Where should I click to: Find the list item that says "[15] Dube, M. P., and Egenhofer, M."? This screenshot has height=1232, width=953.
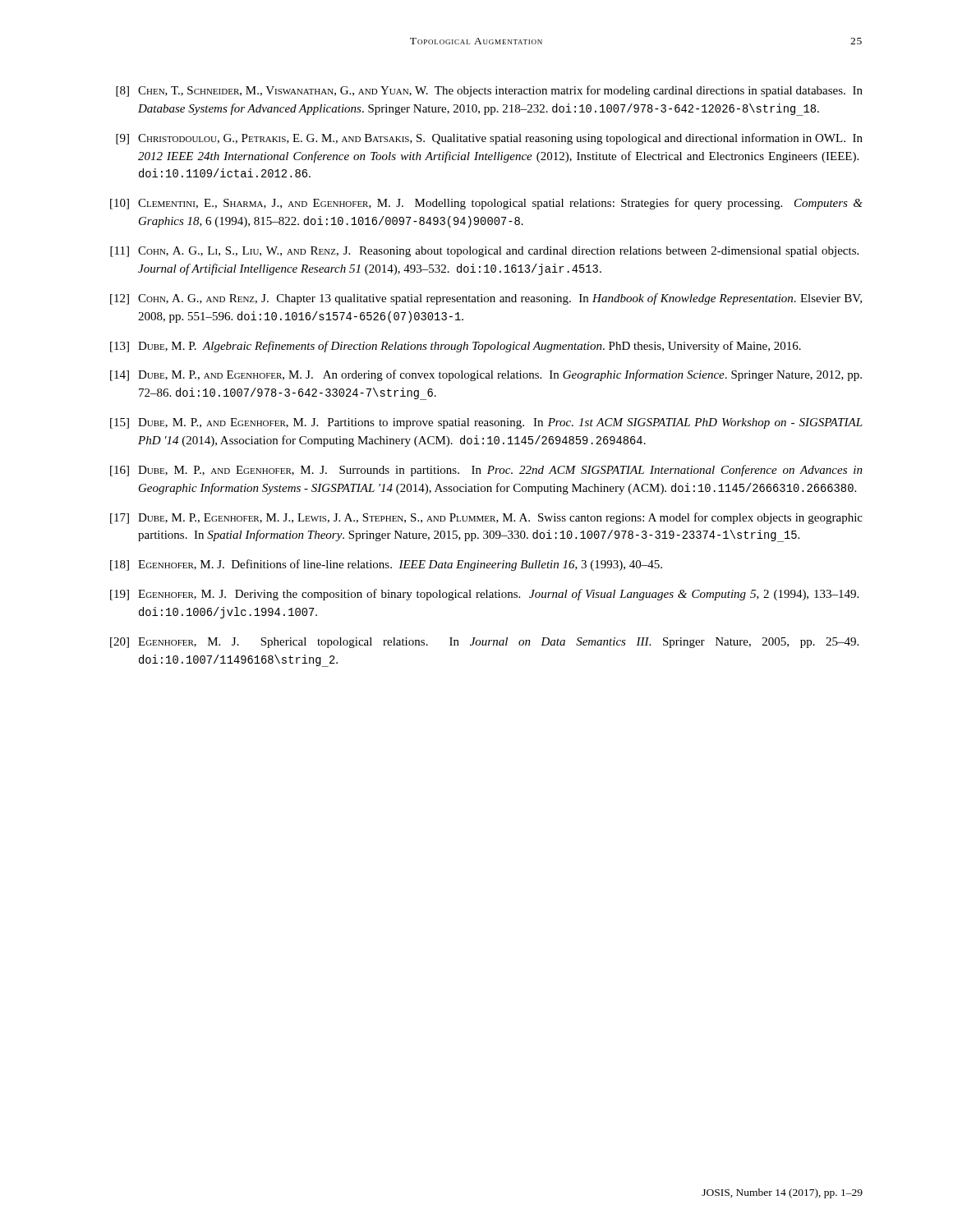coord(476,432)
